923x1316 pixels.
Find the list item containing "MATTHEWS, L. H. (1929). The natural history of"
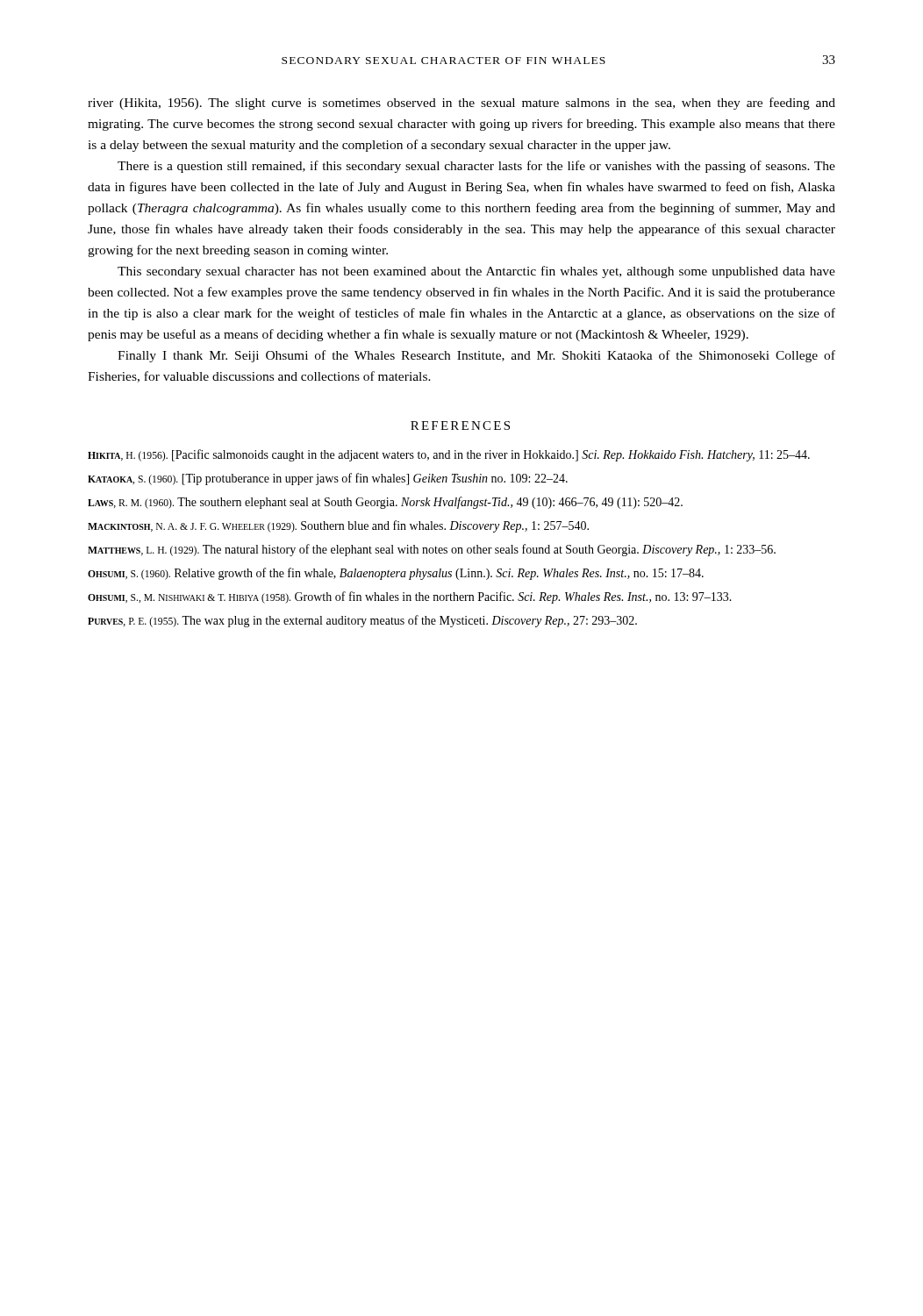[x=432, y=550]
